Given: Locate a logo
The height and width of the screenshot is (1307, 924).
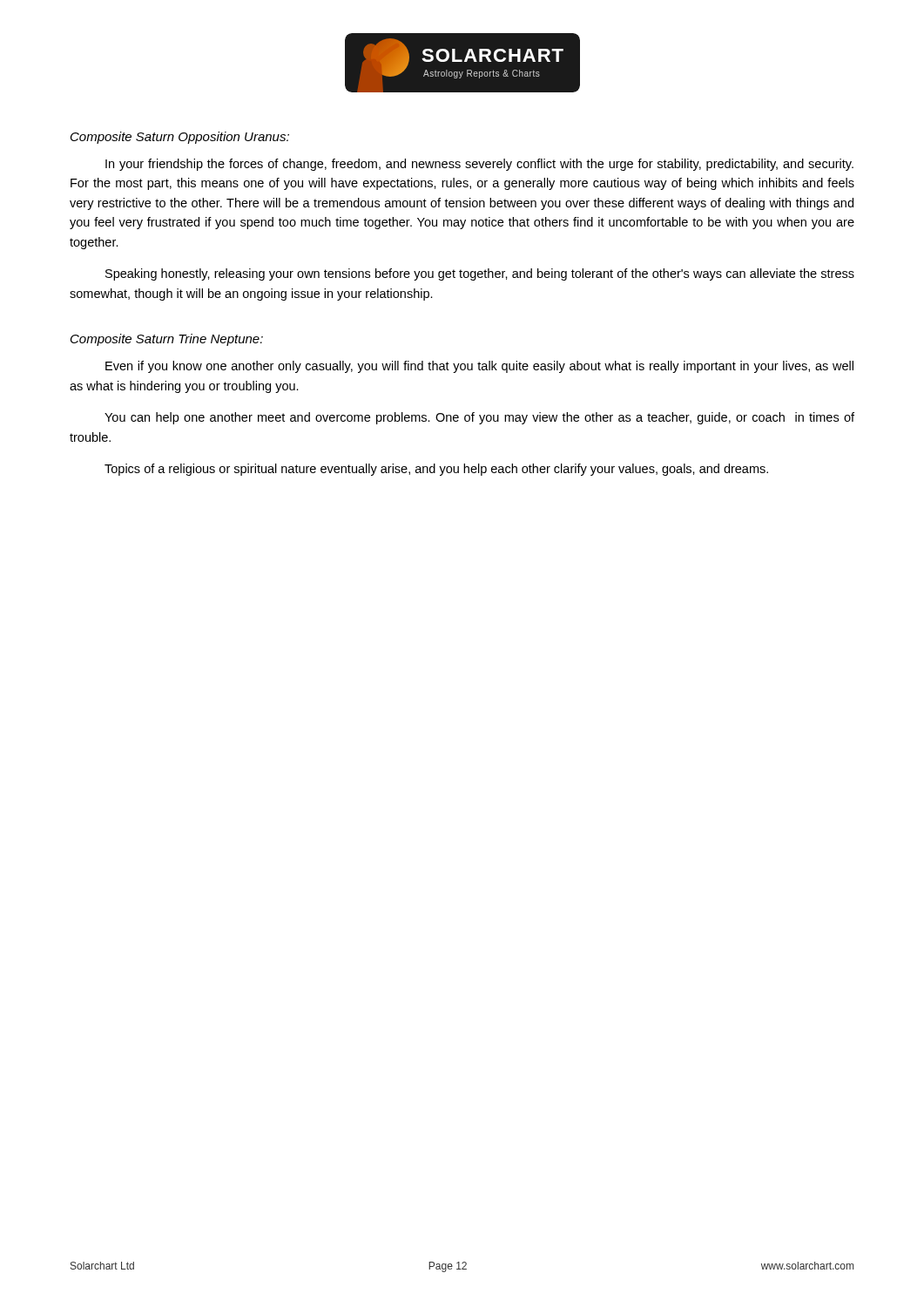Looking at the screenshot, I should (x=462, y=51).
